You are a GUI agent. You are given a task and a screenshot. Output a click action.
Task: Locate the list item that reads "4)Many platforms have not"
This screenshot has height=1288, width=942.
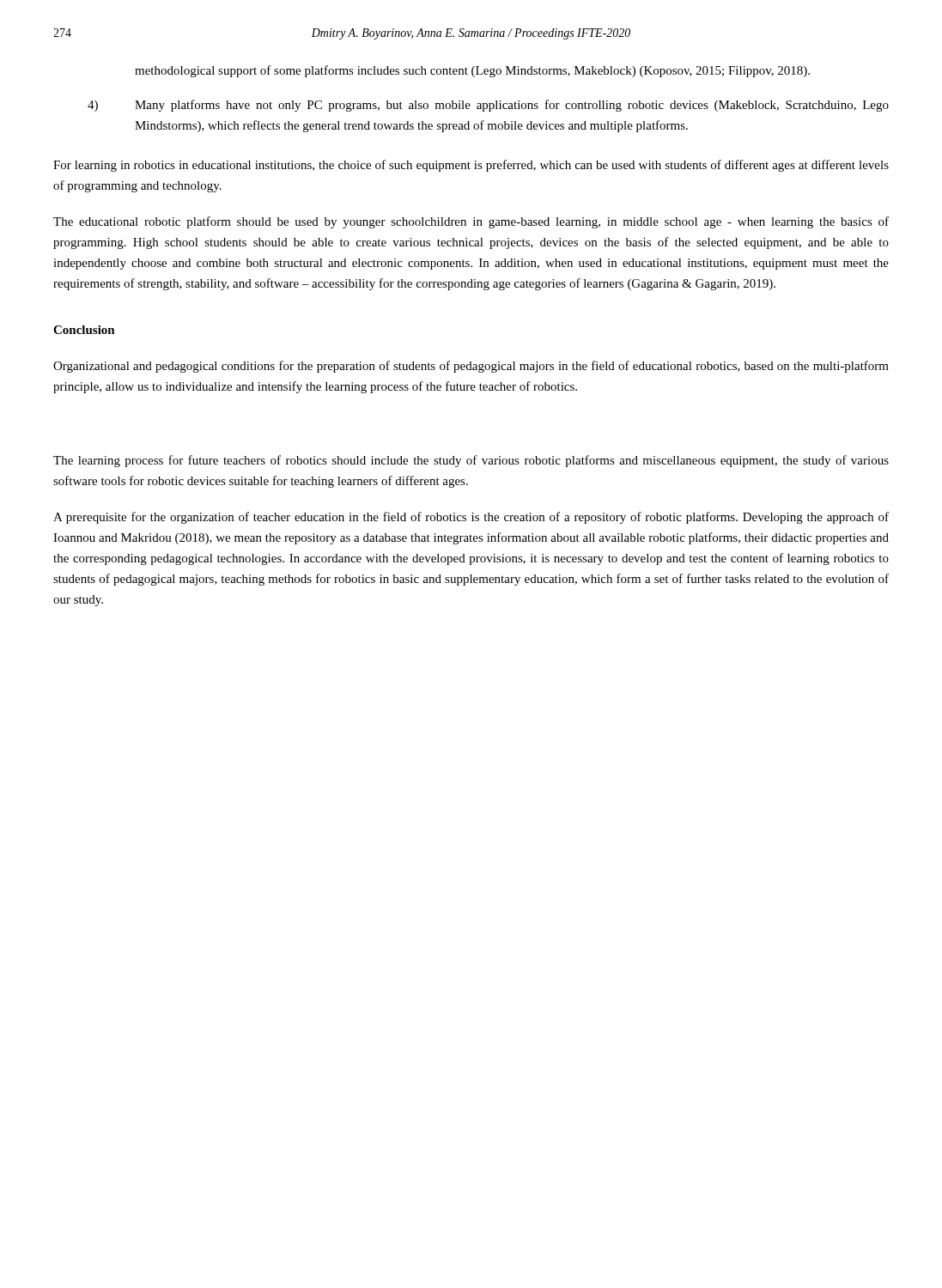click(x=488, y=113)
